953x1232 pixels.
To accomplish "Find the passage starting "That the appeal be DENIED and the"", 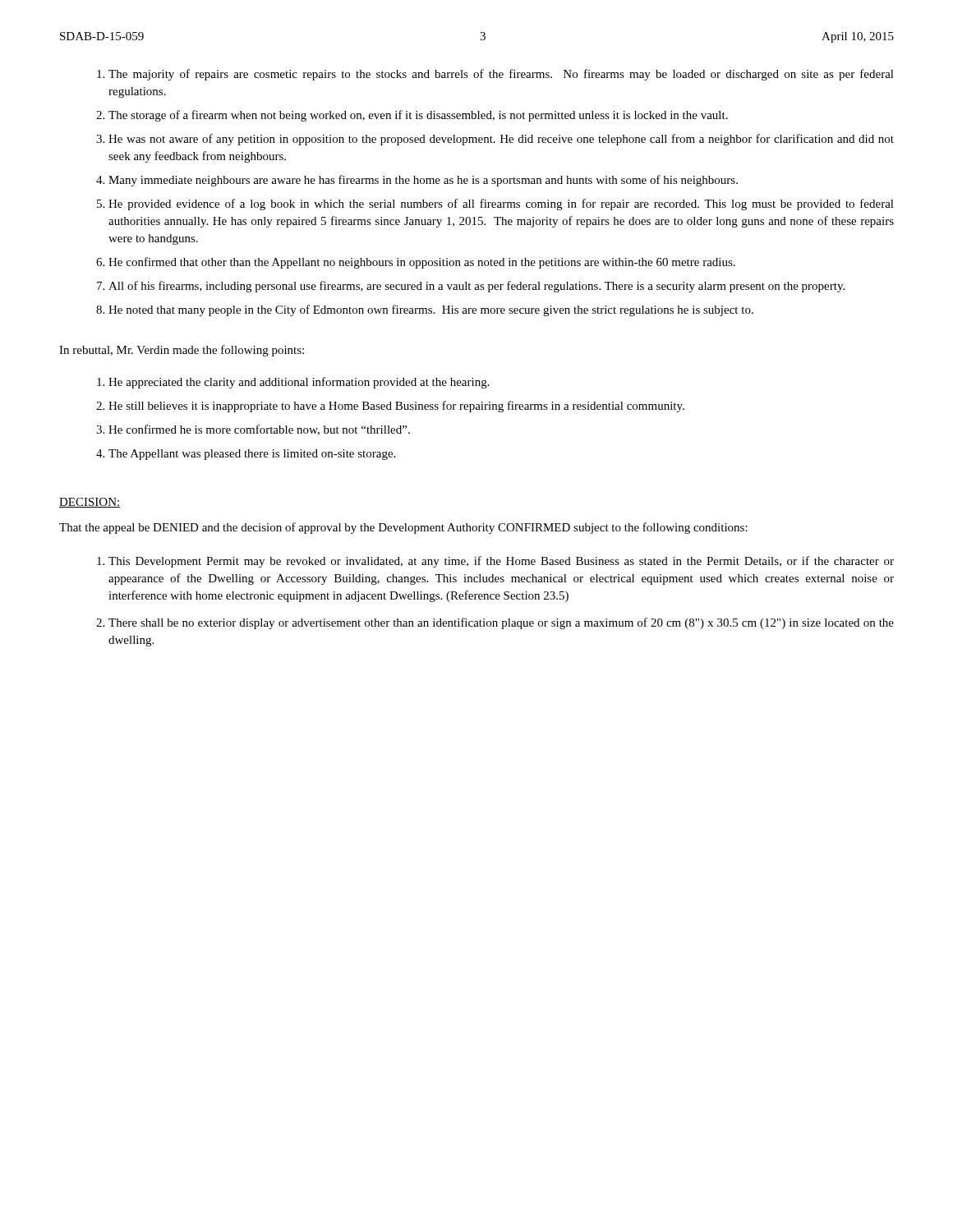I will click(404, 527).
